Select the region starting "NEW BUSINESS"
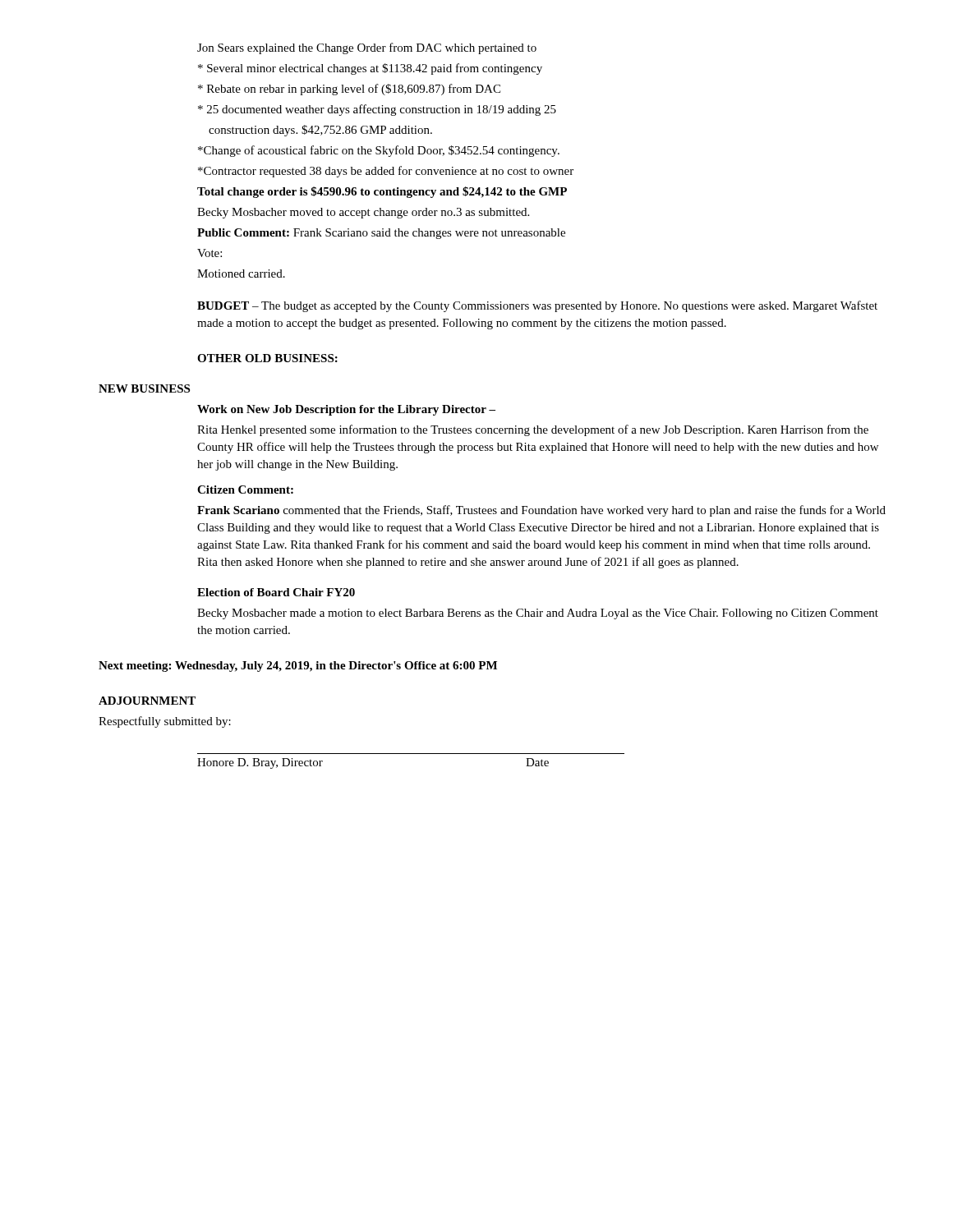The height and width of the screenshot is (1232, 953). coord(144,388)
